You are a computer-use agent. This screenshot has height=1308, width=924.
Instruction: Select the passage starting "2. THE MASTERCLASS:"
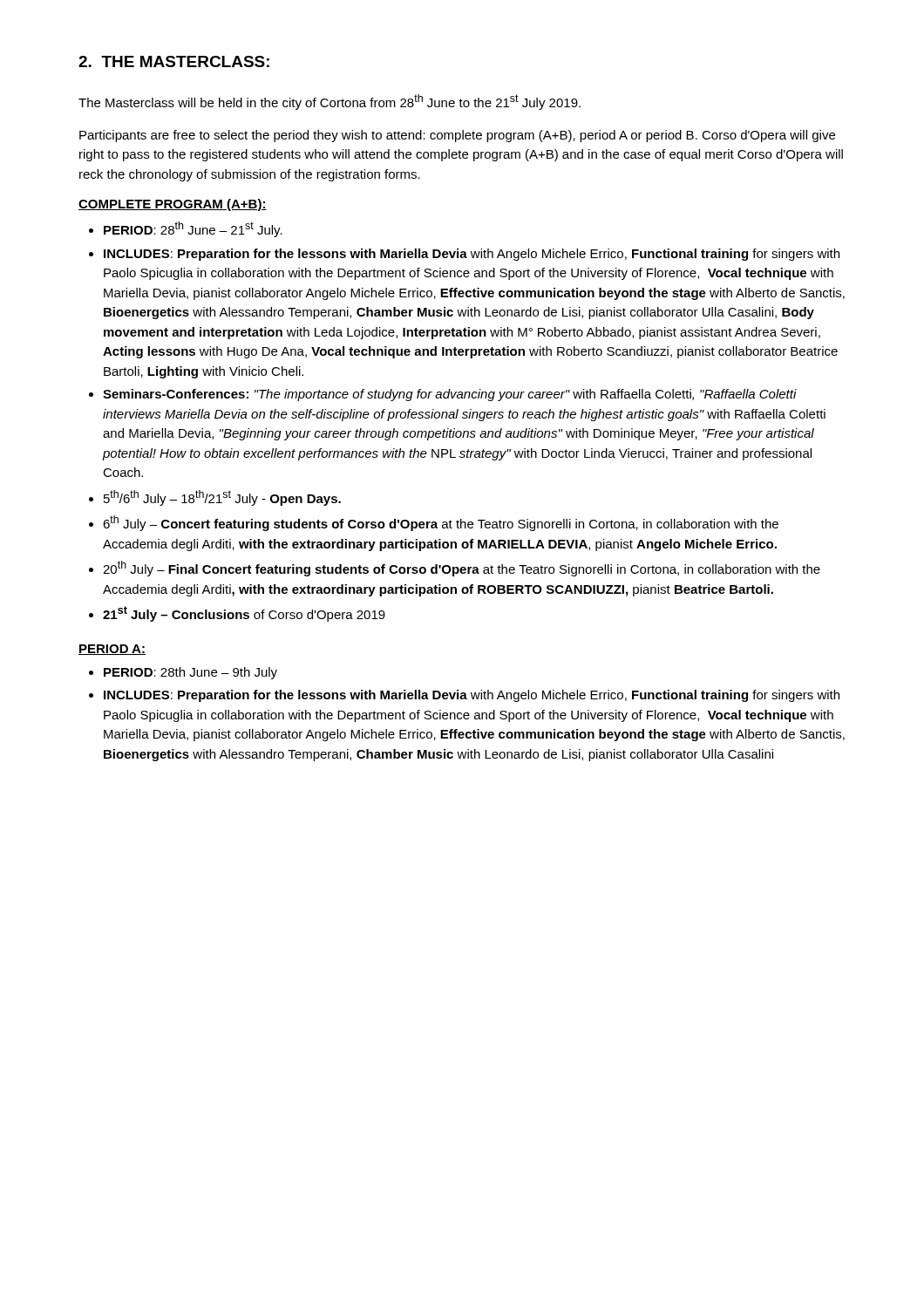coord(174,61)
